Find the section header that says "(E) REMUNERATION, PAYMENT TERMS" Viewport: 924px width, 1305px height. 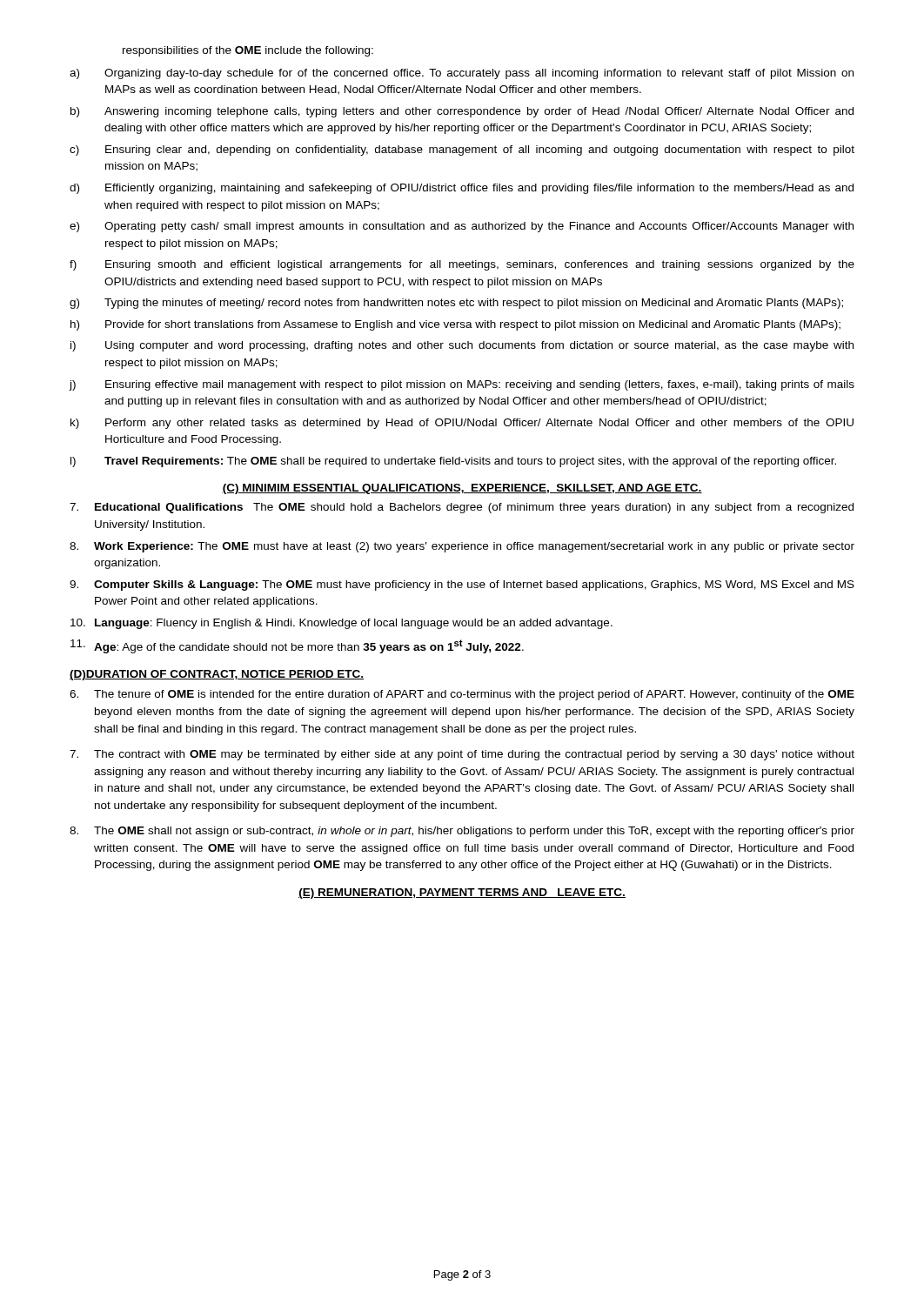462,892
